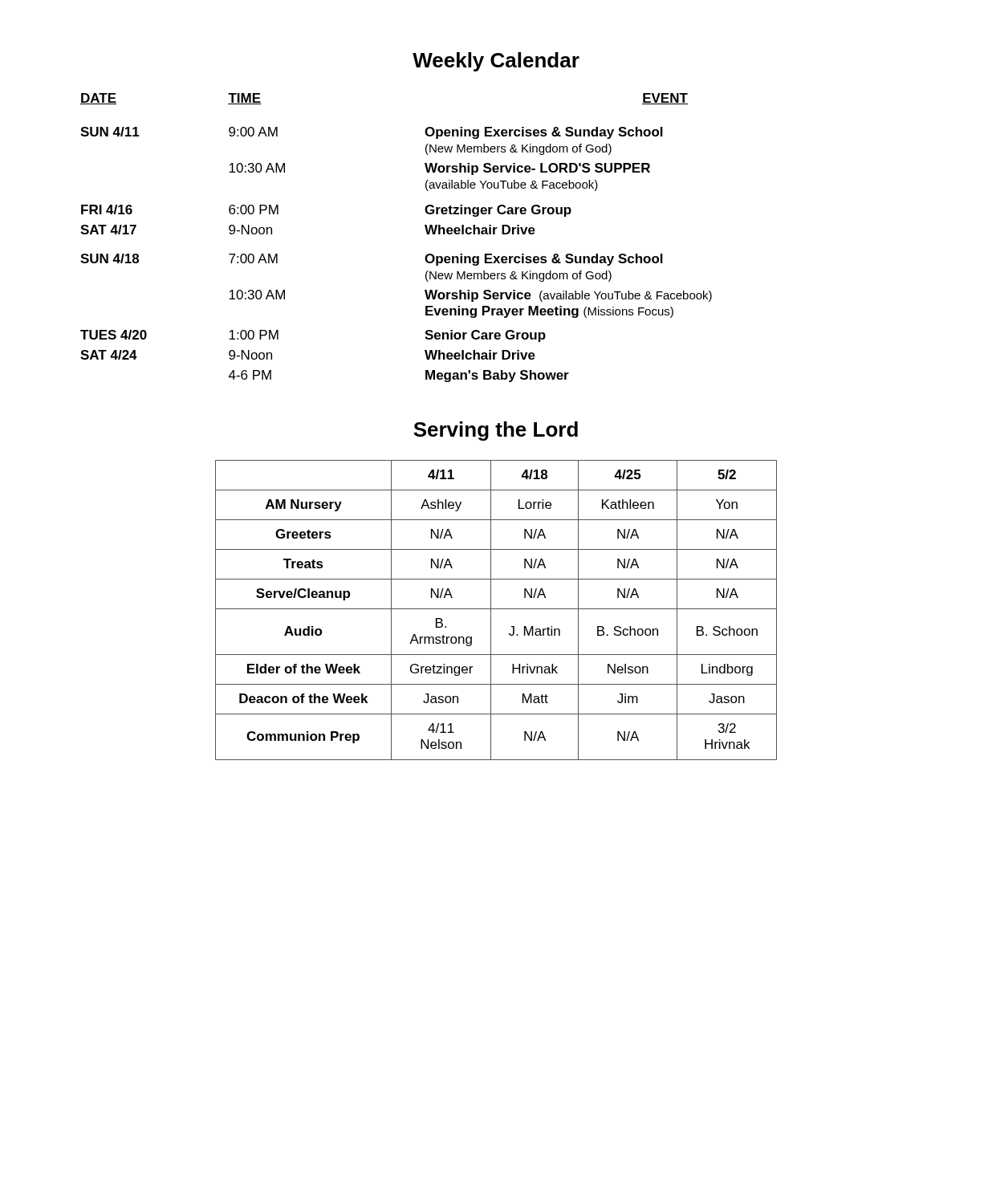Click on the table containing "Gretzinger Care Group"
Image resolution: width=992 pixels, height=1204 pixels.
(496, 236)
